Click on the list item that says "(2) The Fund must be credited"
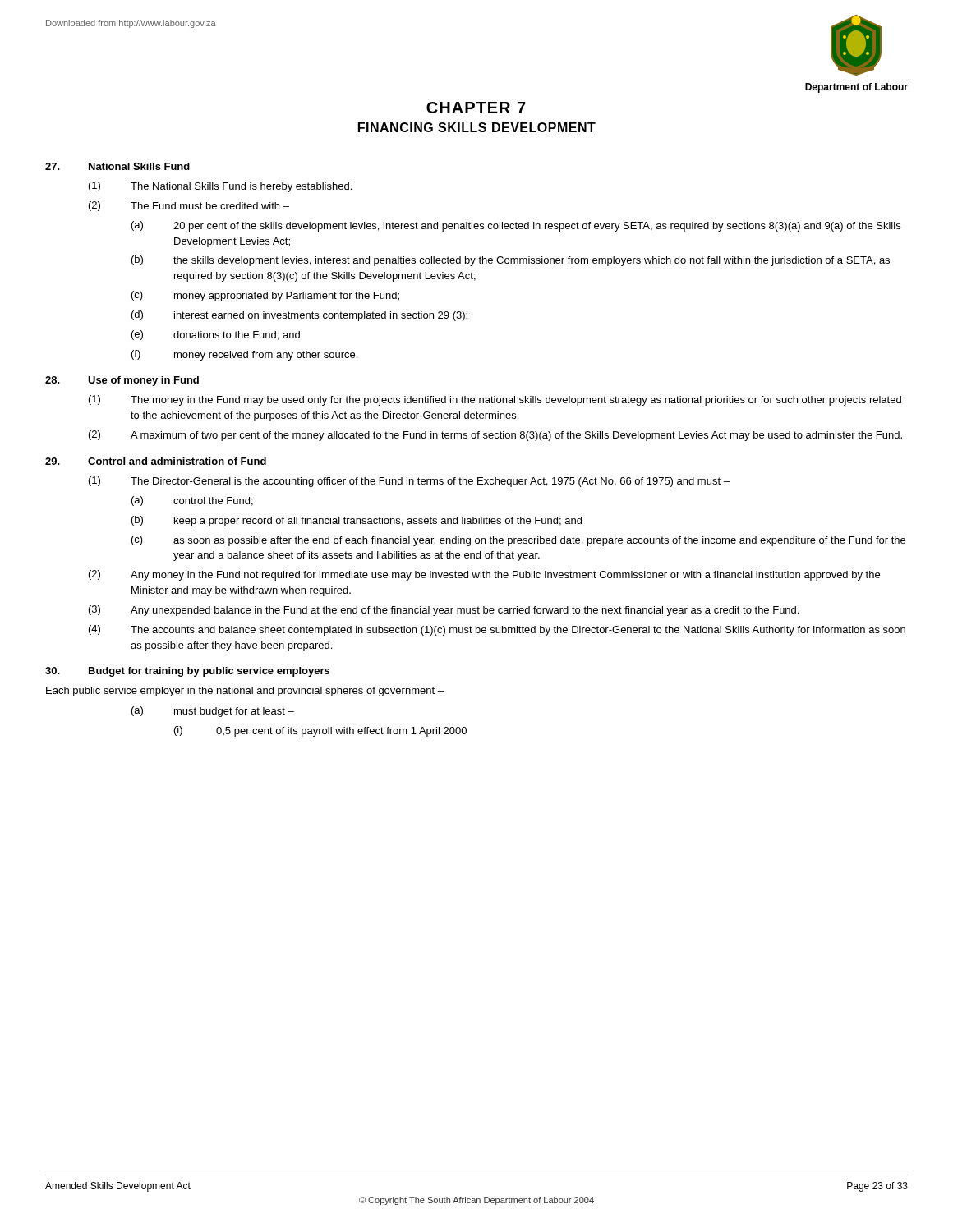The image size is (953, 1232). tap(189, 206)
